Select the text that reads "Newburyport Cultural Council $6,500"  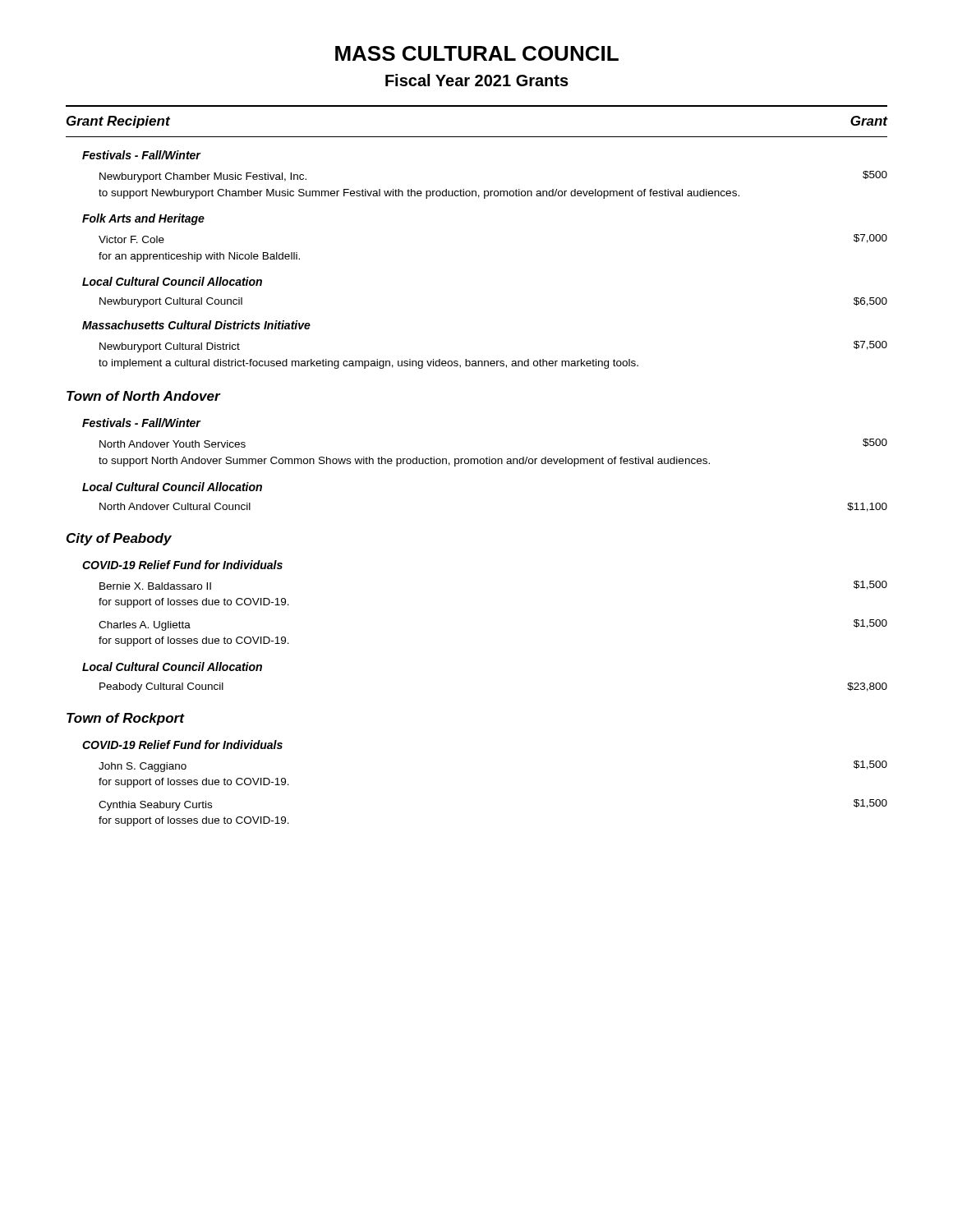[167, 303]
